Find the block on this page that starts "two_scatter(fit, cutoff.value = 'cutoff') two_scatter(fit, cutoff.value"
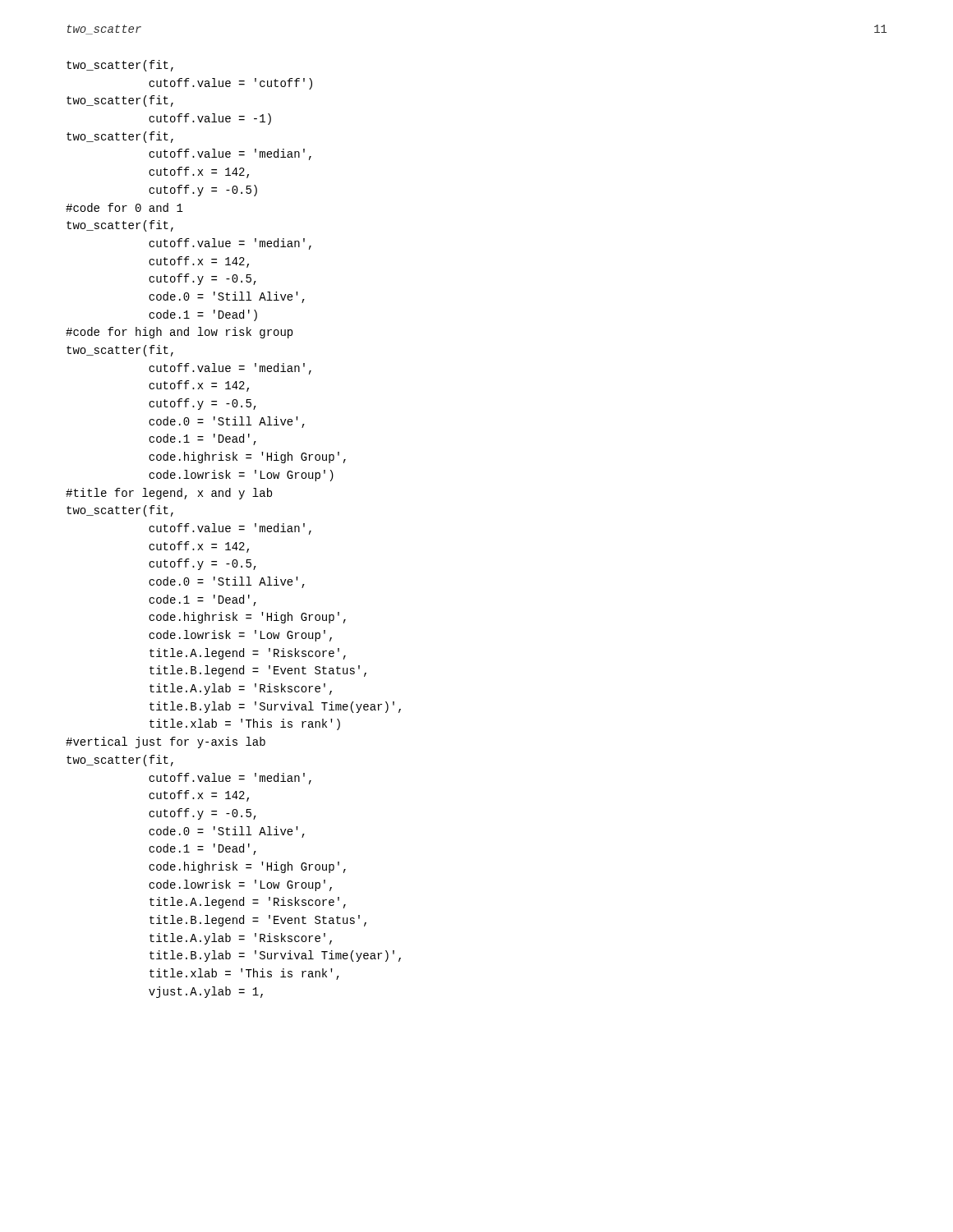This screenshot has height=1232, width=953. [x=120, y=66]
